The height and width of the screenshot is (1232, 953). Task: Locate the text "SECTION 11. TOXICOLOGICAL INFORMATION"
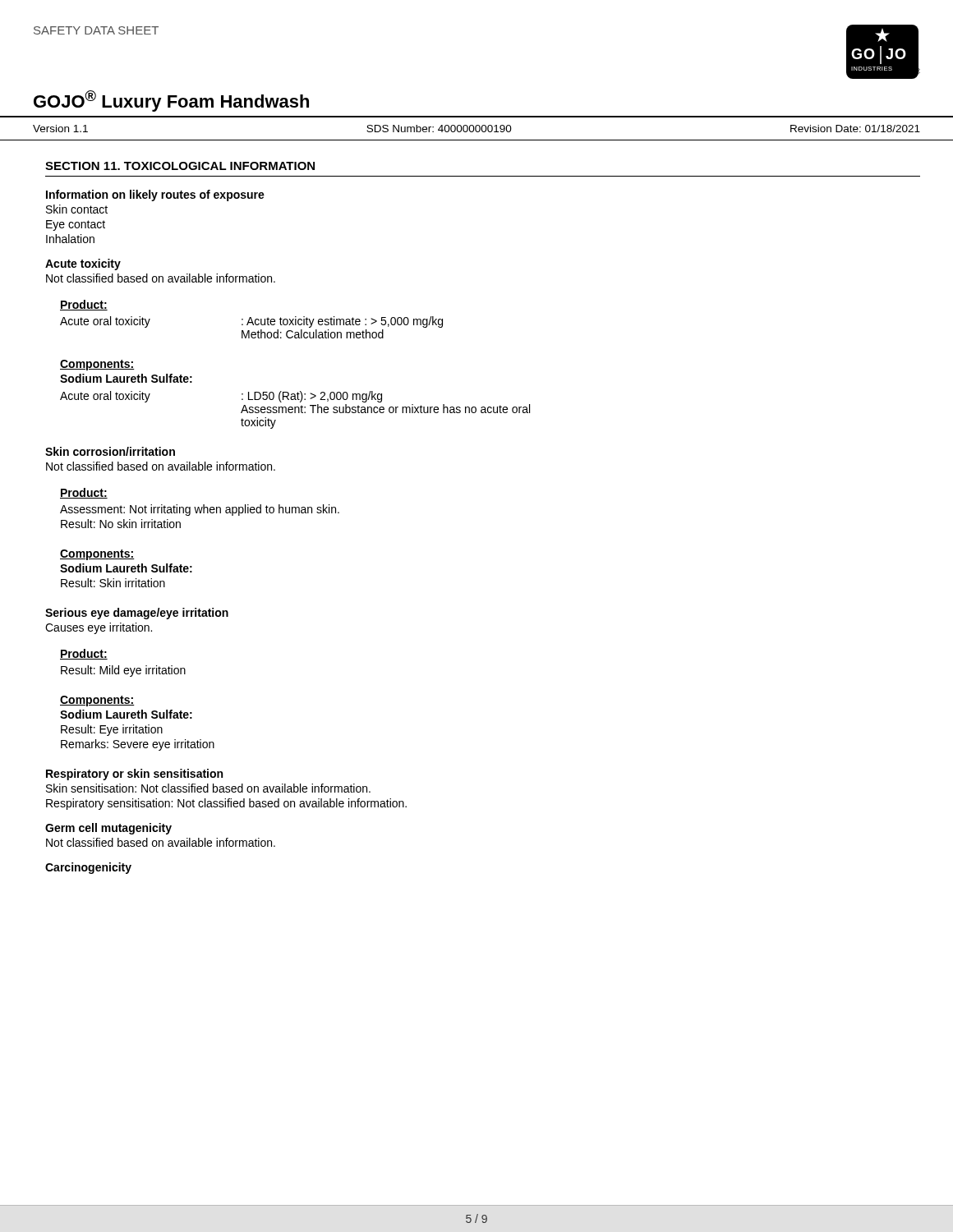pyautogui.click(x=180, y=166)
